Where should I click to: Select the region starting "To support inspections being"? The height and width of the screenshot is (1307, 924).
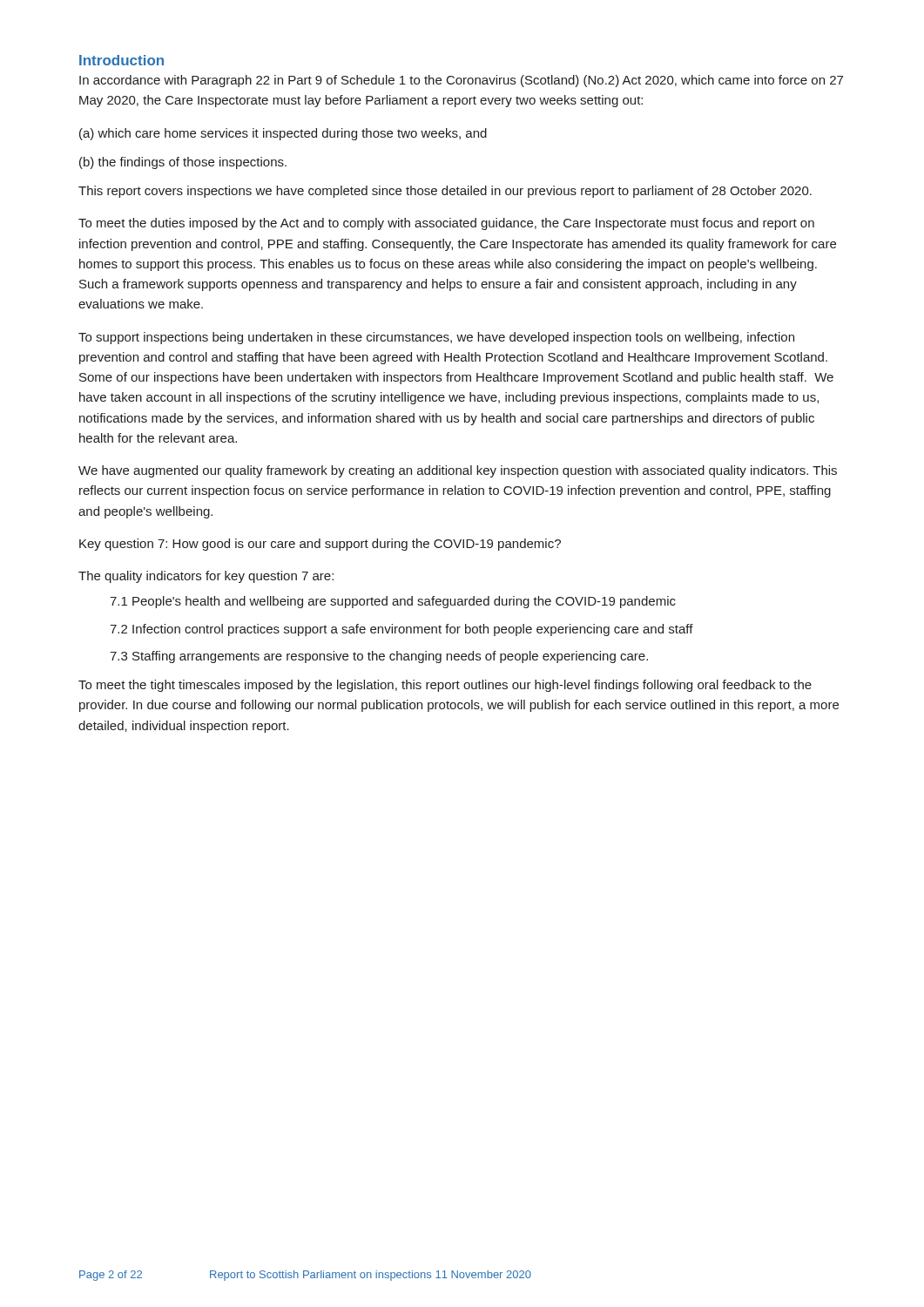pos(456,387)
